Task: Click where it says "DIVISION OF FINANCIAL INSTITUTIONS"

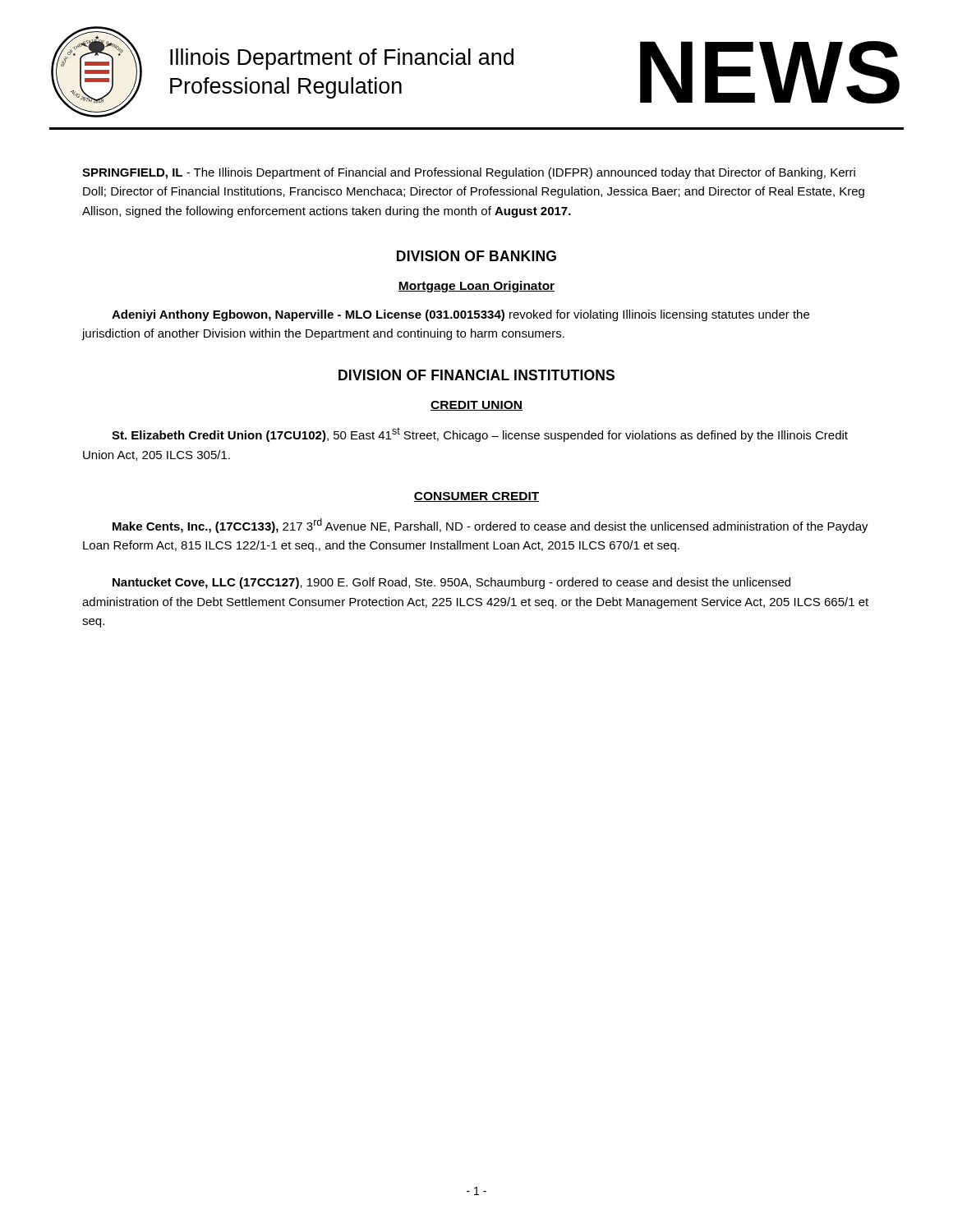Action: [476, 376]
